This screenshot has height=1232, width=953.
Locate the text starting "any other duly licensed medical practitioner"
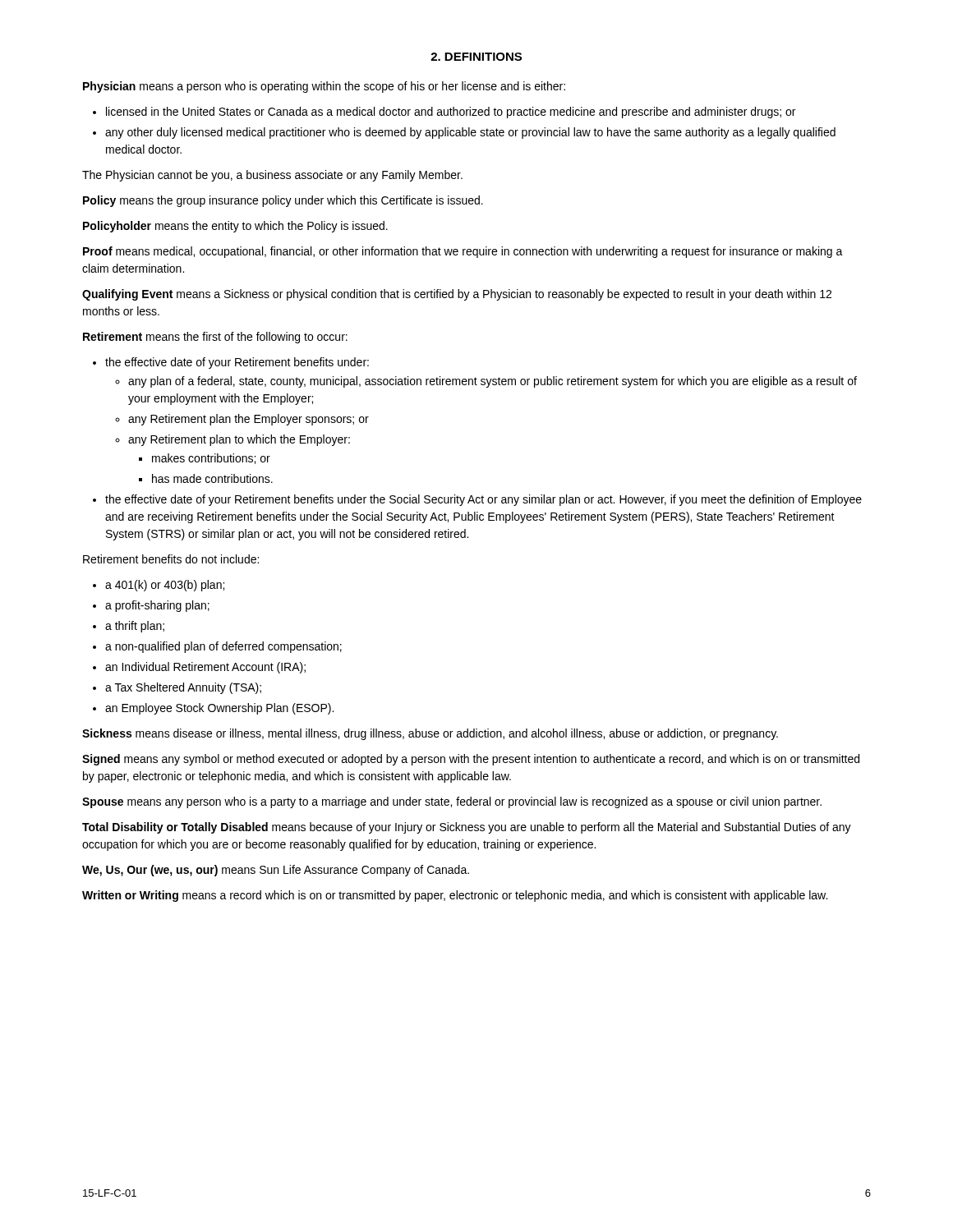pos(488,141)
